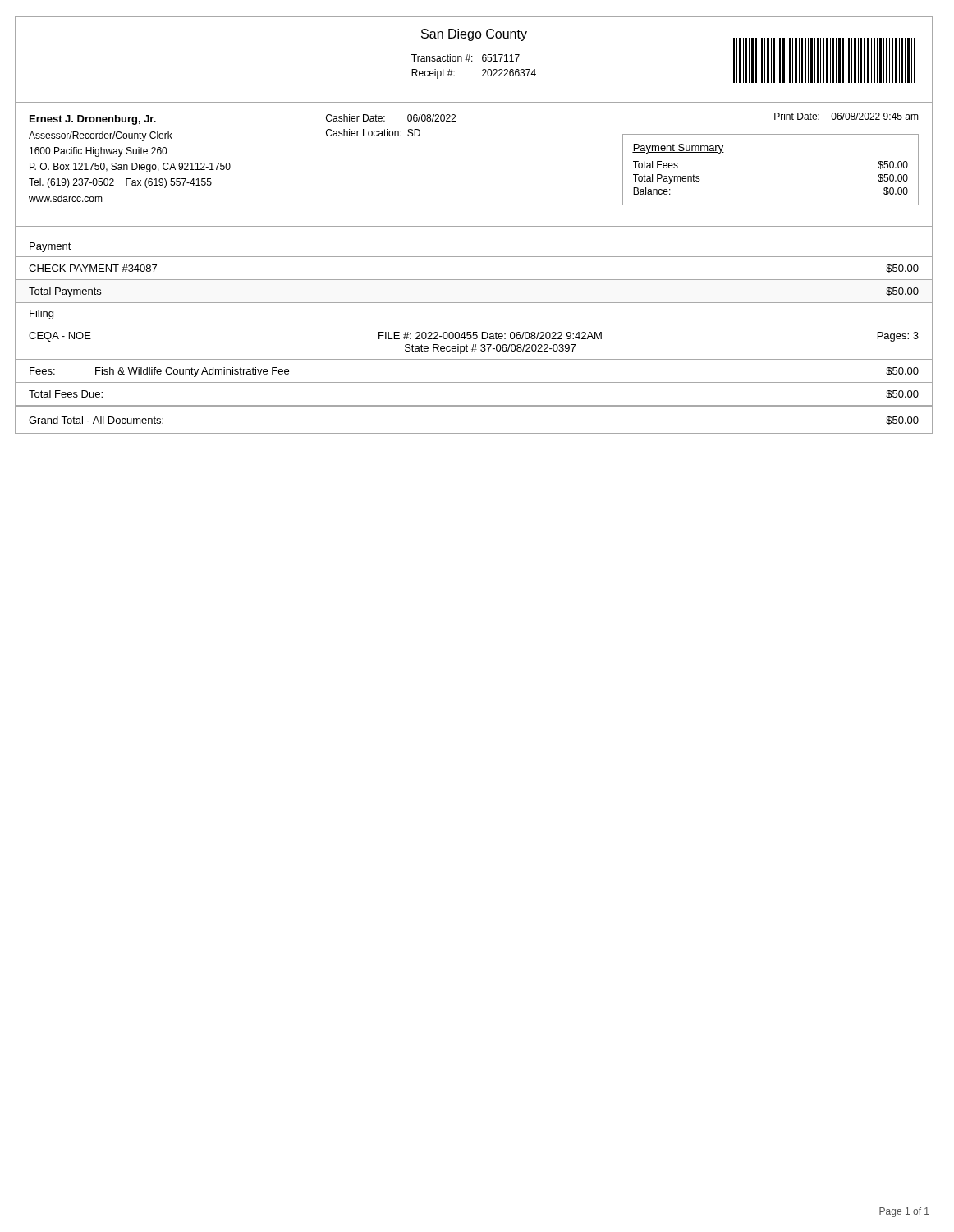Screen dimensions: 1232x954
Task: Click the passage that begins "Fees: Fish & Wildlife County"
Action: pos(474,371)
